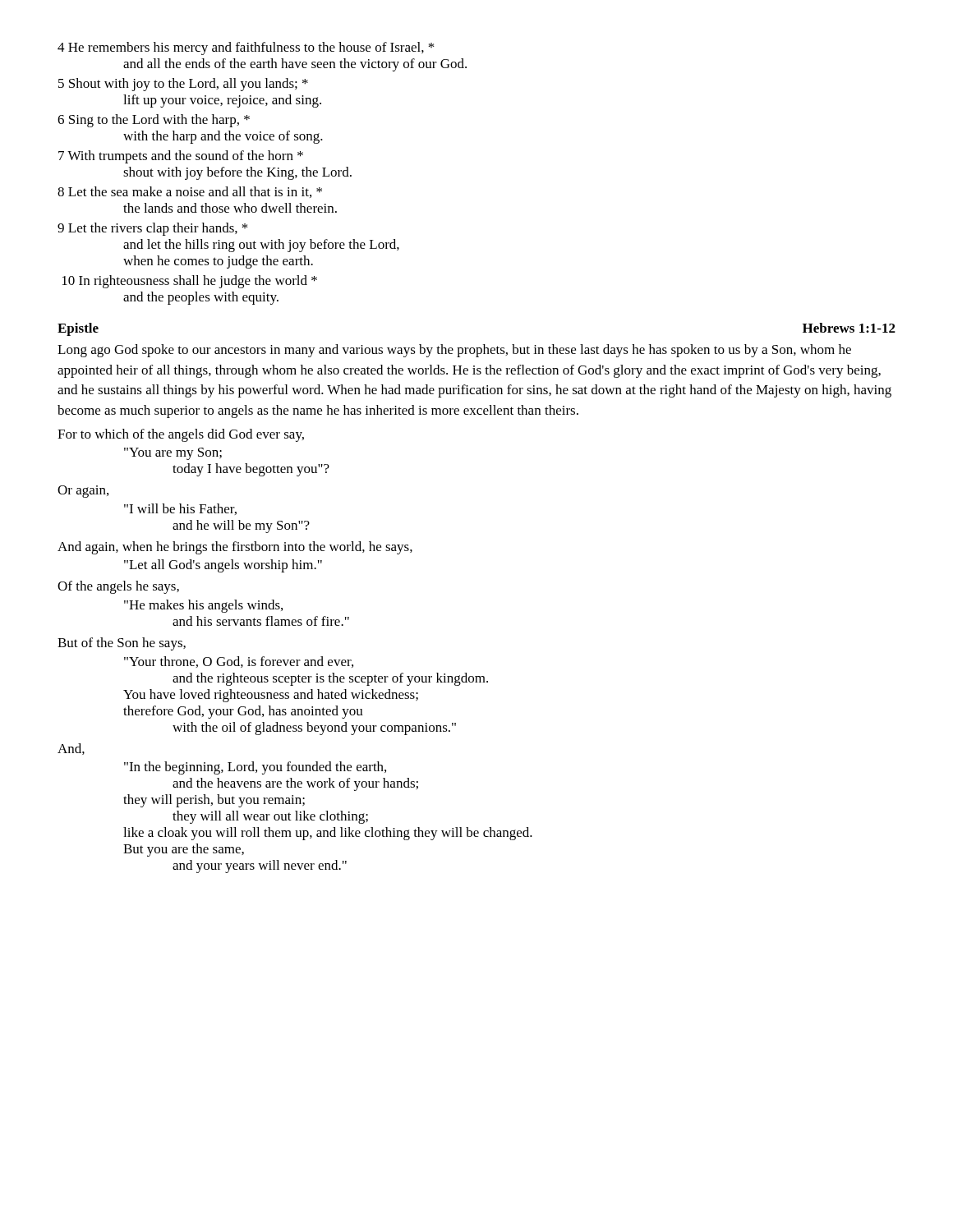Image resolution: width=953 pixels, height=1232 pixels.
Task: Locate the text block containing "Or again, "I will be his"
Action: pyautogui.click(x=83, y=492)
